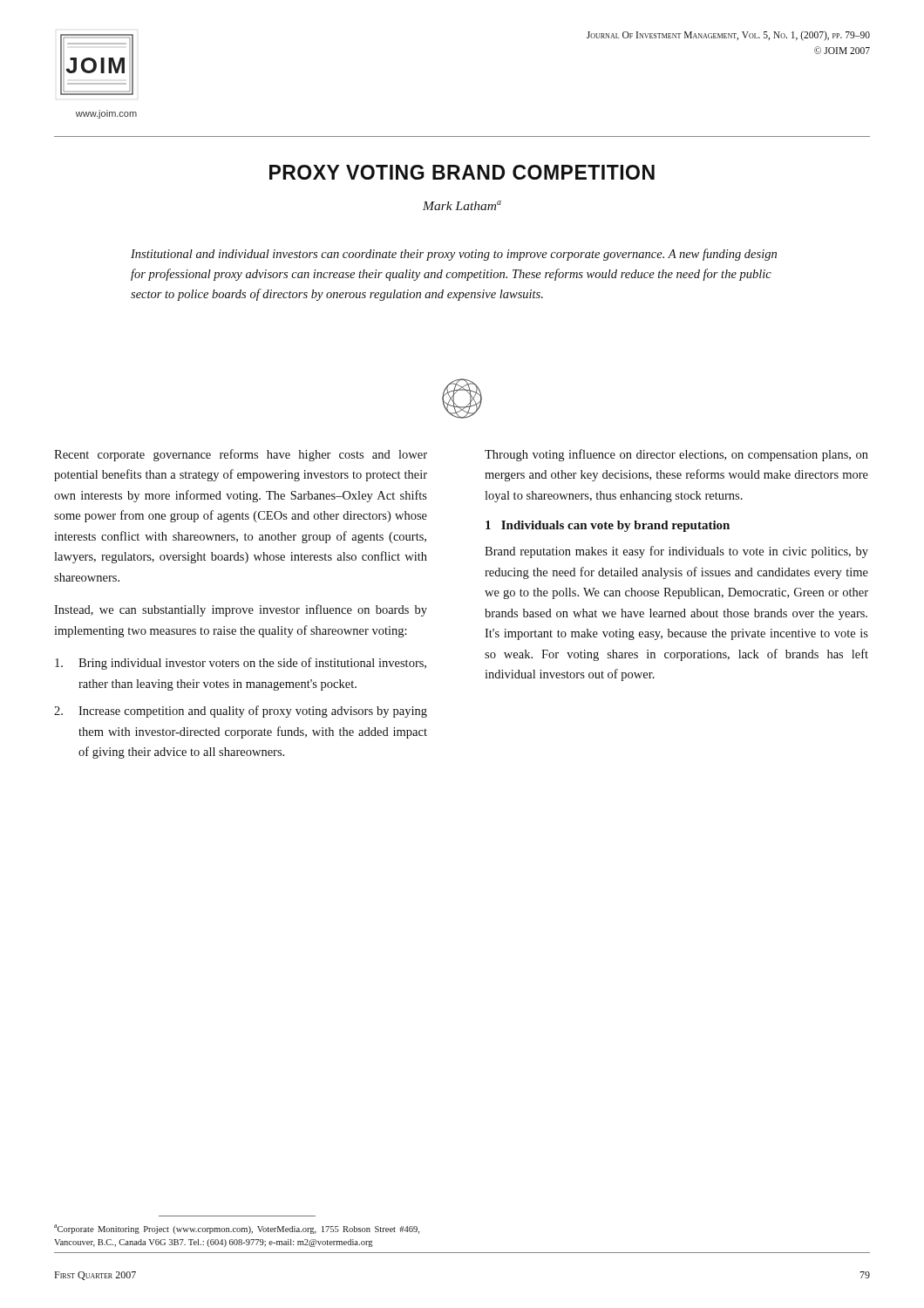
Task: Select the text block with the text "Through voting influence on director"
Action: click(676, 475)
